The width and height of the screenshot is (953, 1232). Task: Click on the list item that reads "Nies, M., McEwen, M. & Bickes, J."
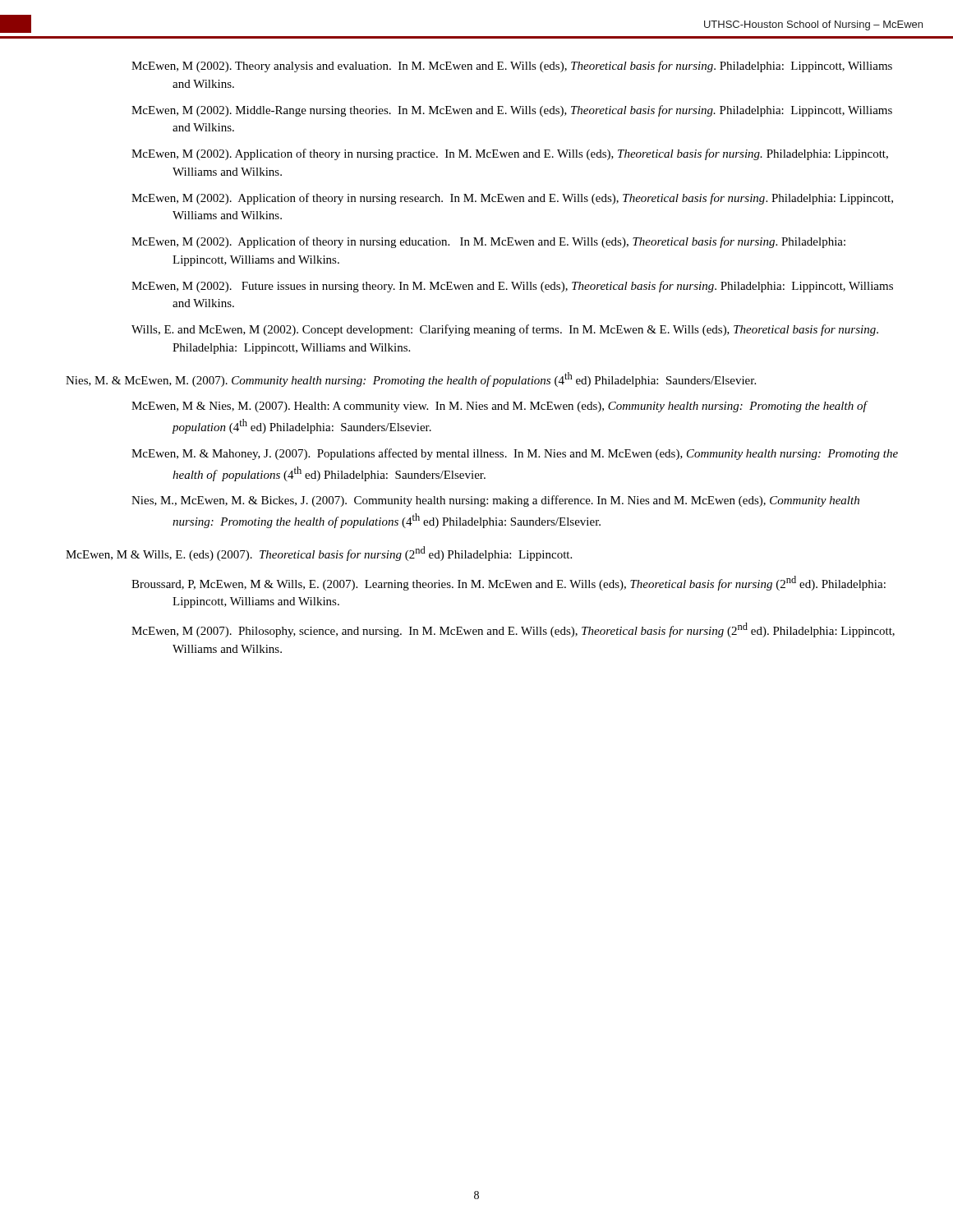(x=496, y=511)
